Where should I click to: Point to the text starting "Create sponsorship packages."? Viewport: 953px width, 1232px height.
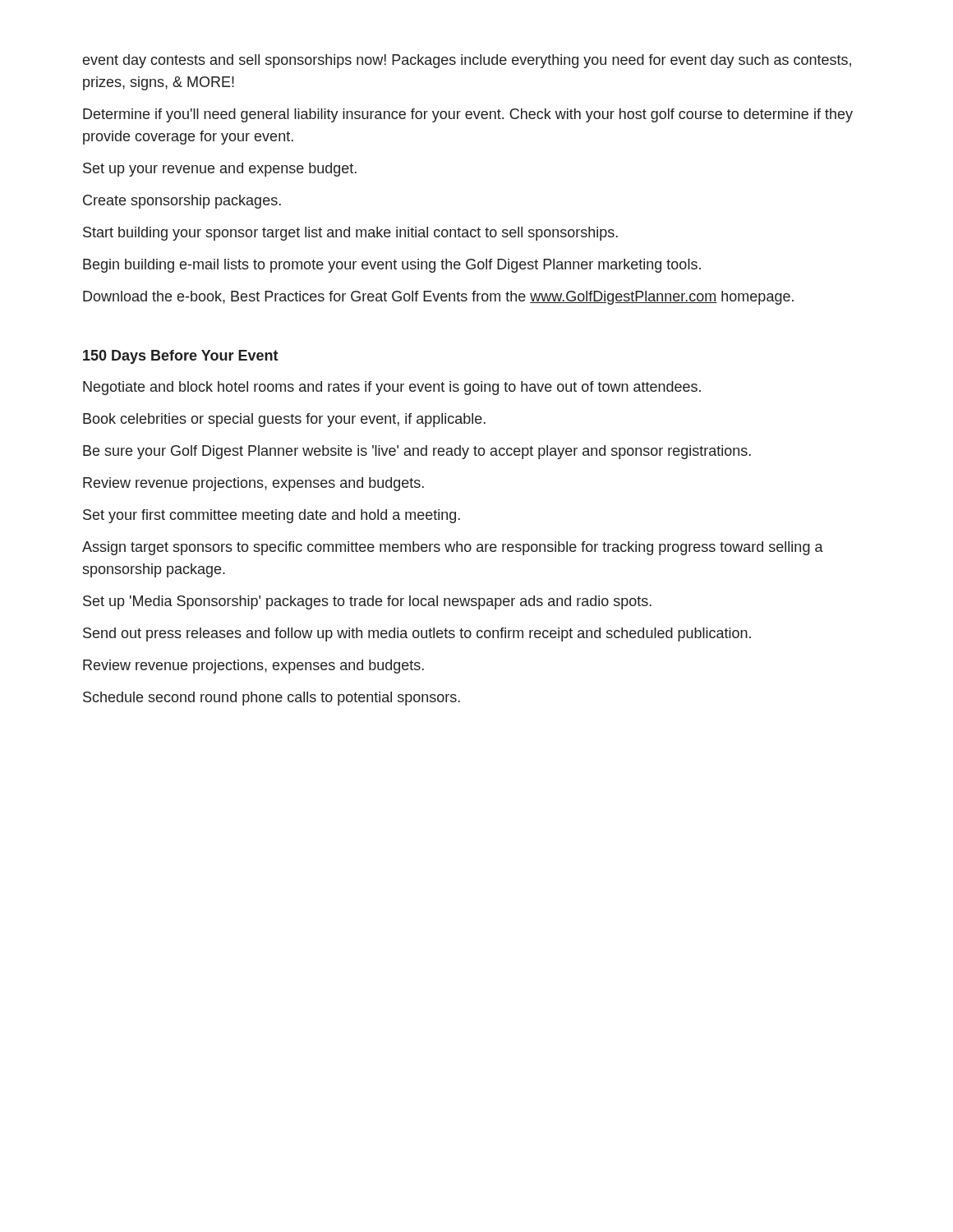(x=182, y=200)
